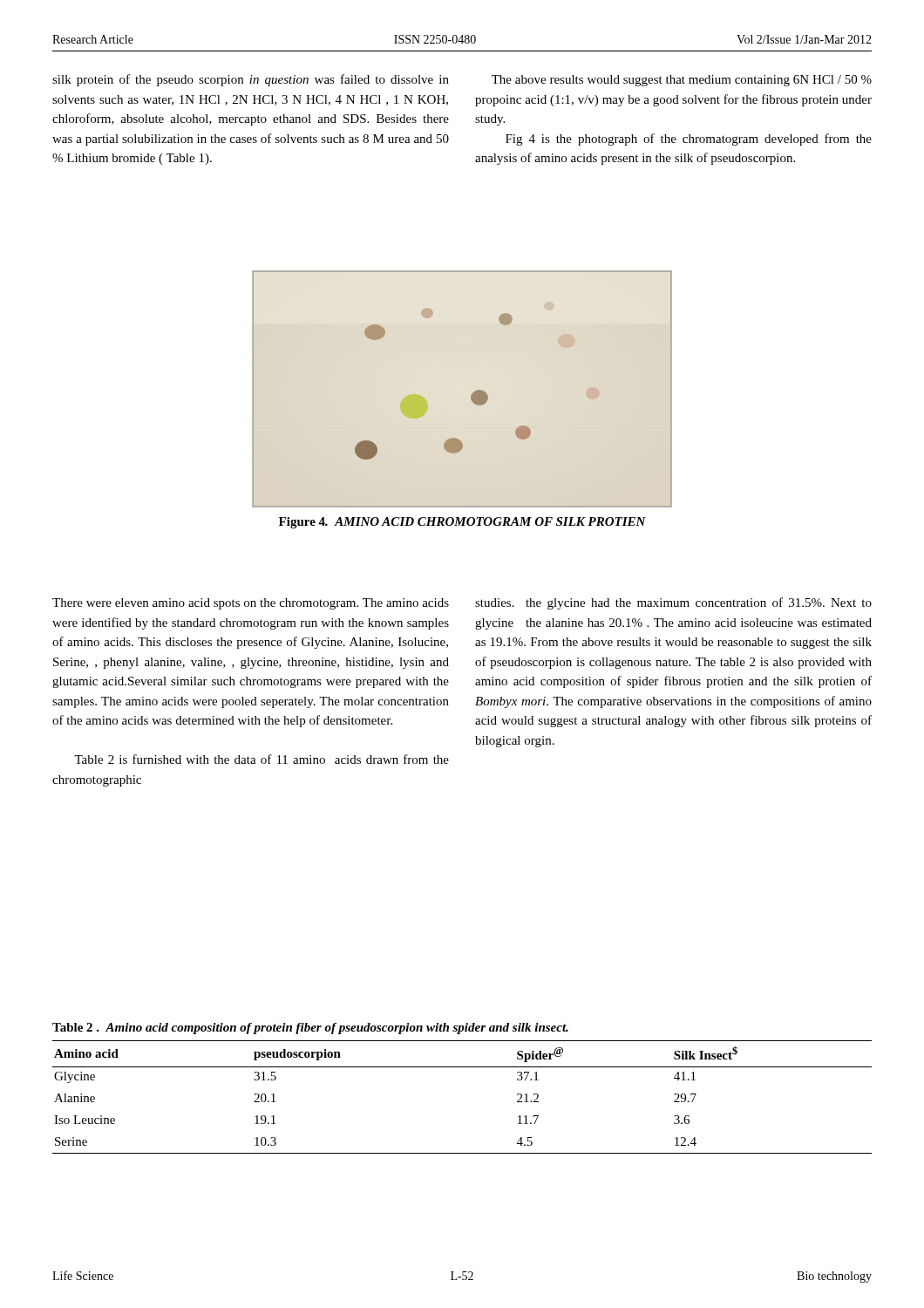Navigate to the element starting "Figure 4. AMINO ACID CHROMOTOGRAM"
This screenshot has width=924, height=1308.
pyautogui.click(x=462, y=521)
